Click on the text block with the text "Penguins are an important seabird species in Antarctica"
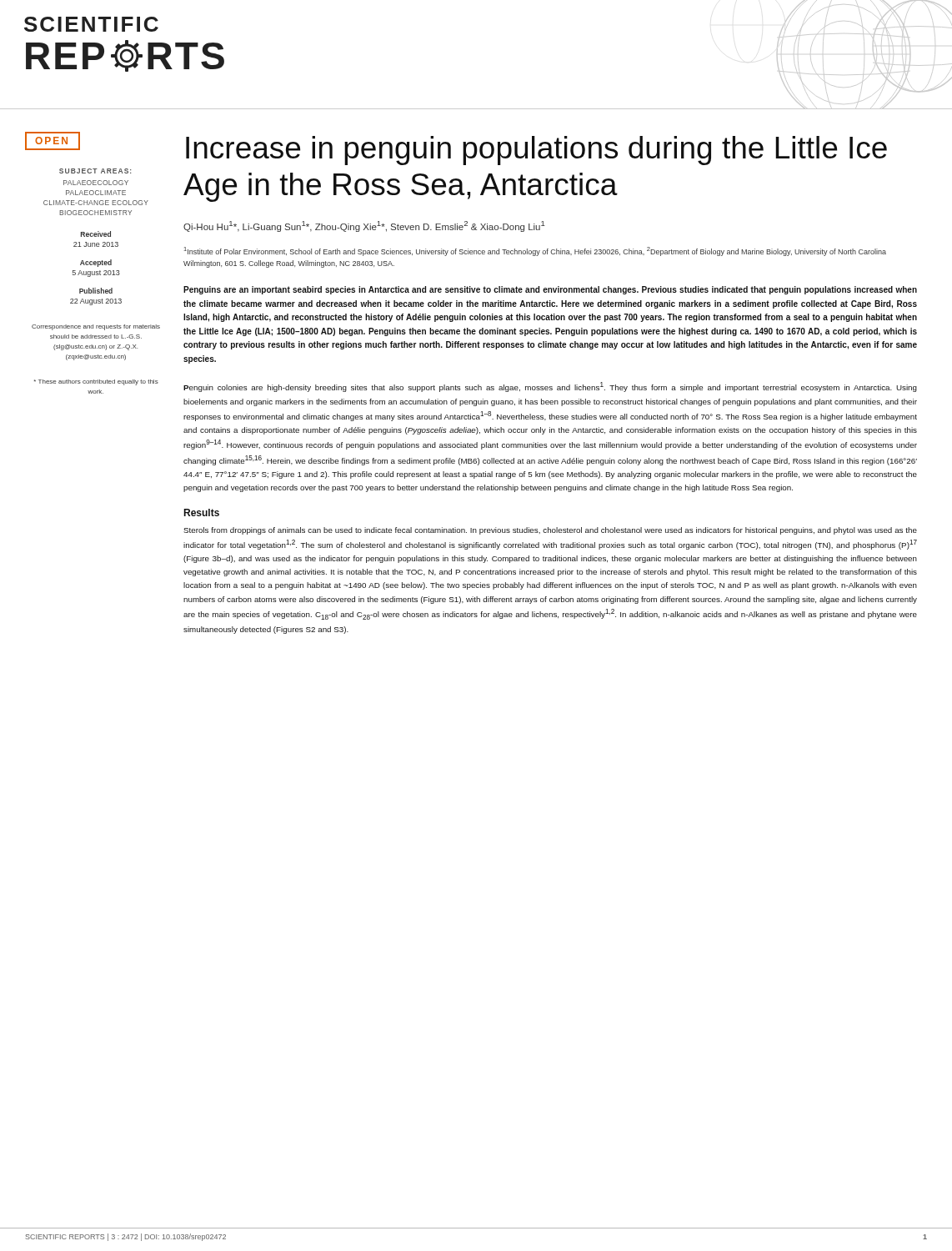Viewport: 952px width, 1251px height. click(x=550, y=324)
